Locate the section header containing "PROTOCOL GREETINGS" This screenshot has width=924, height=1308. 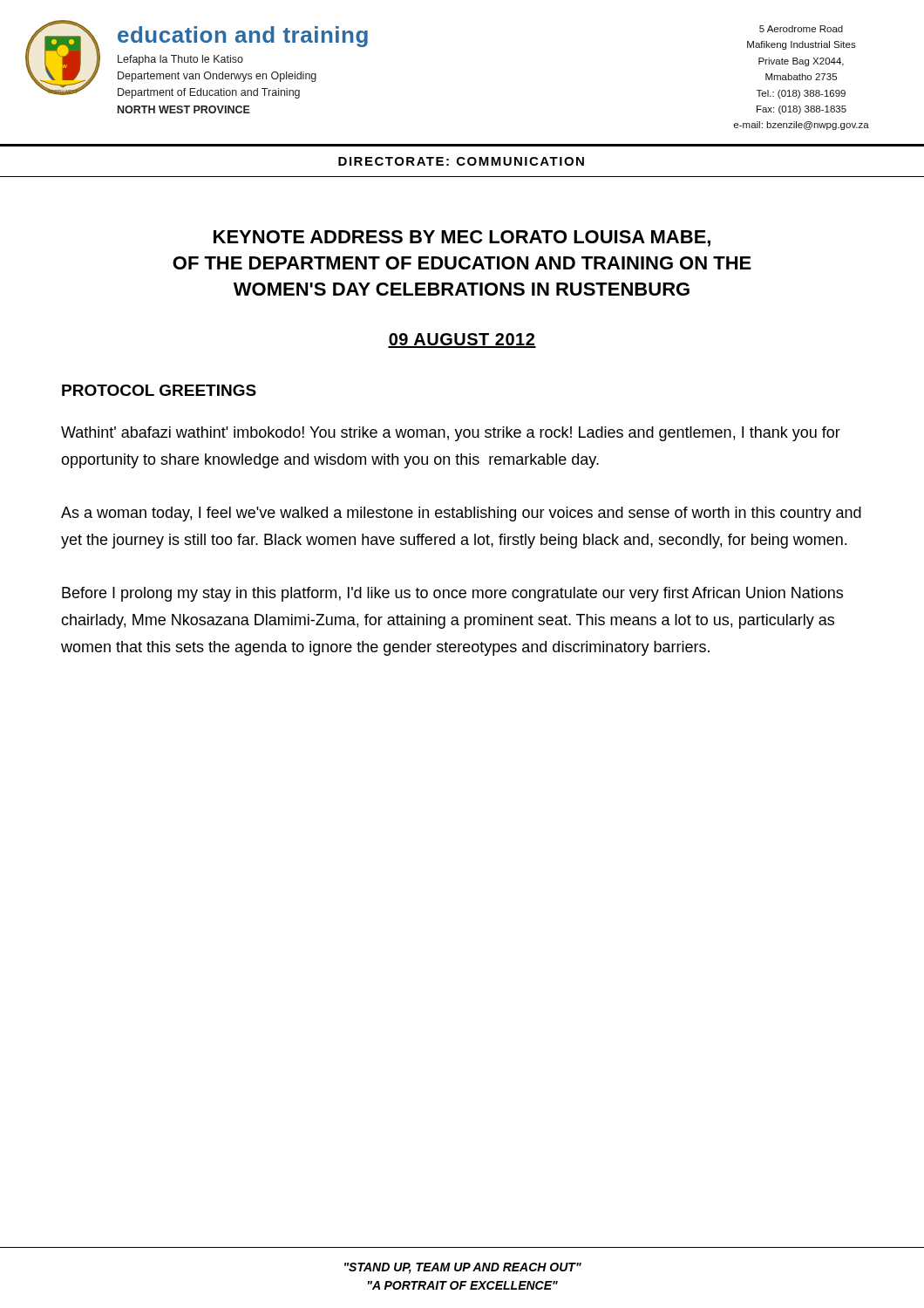[159, 390]
